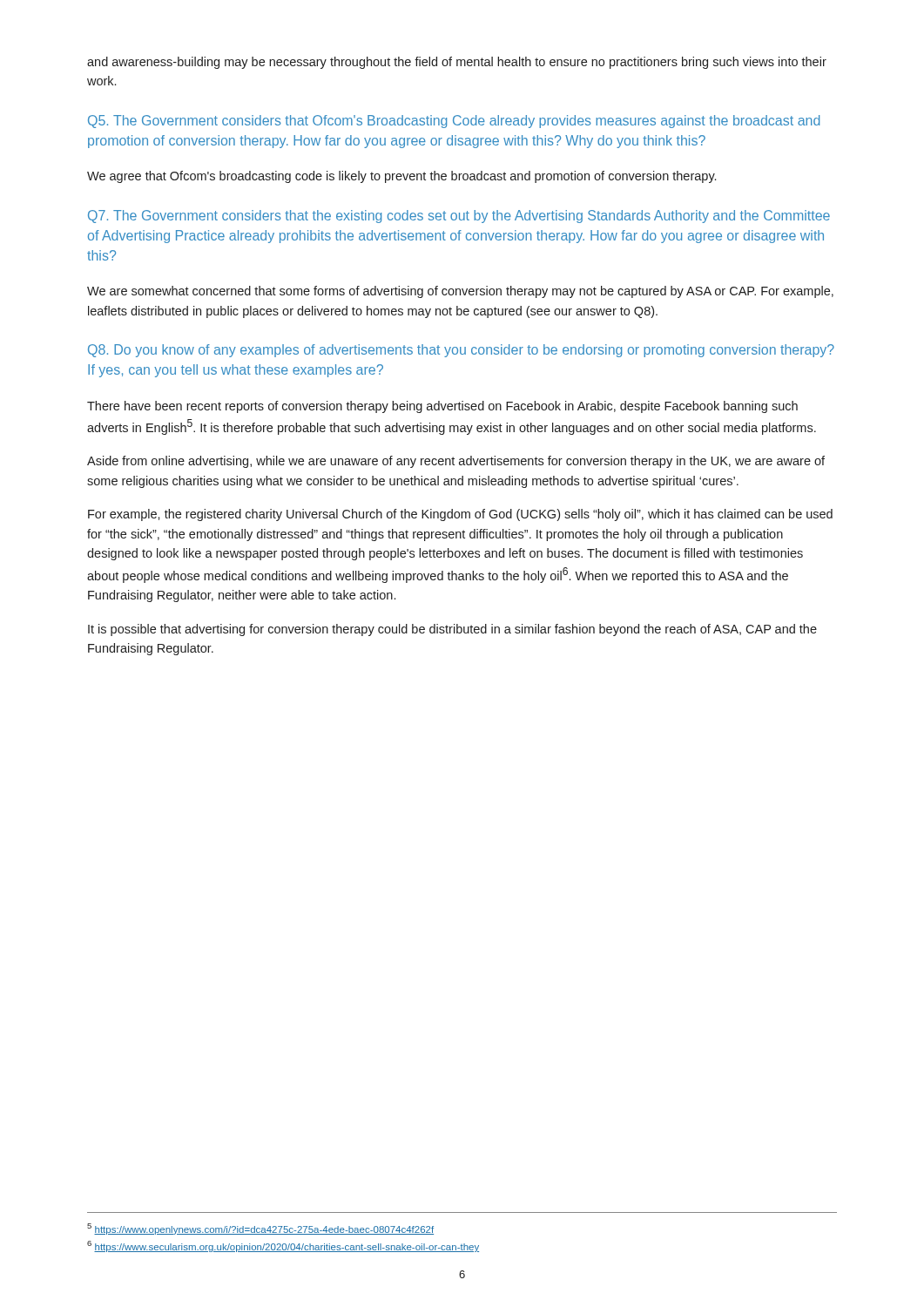The image size is (924, 1307).
Task: Click on the element starting "Q8. Do you know"
Action: pos(461,360)
